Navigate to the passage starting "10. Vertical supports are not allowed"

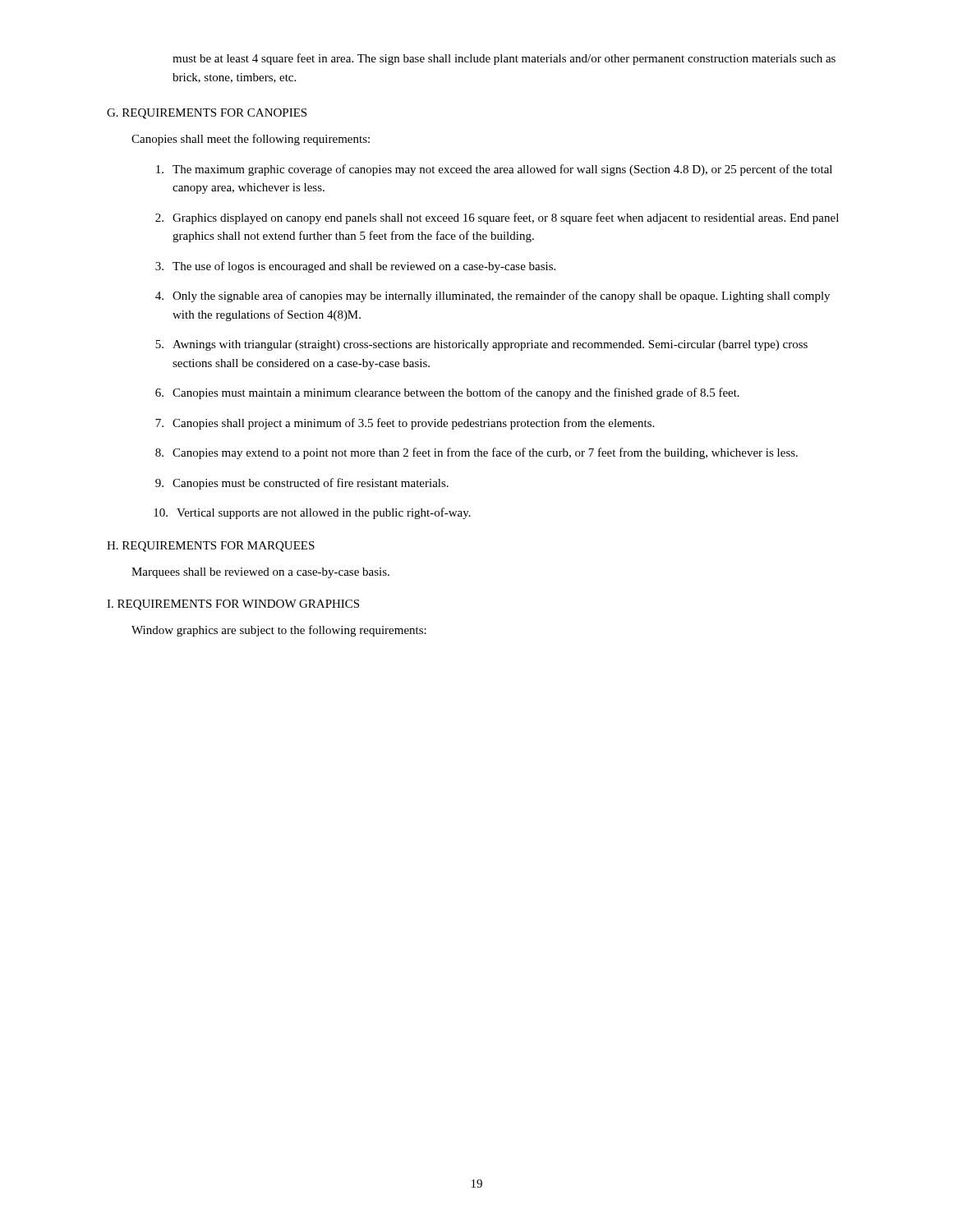[312, 513]
